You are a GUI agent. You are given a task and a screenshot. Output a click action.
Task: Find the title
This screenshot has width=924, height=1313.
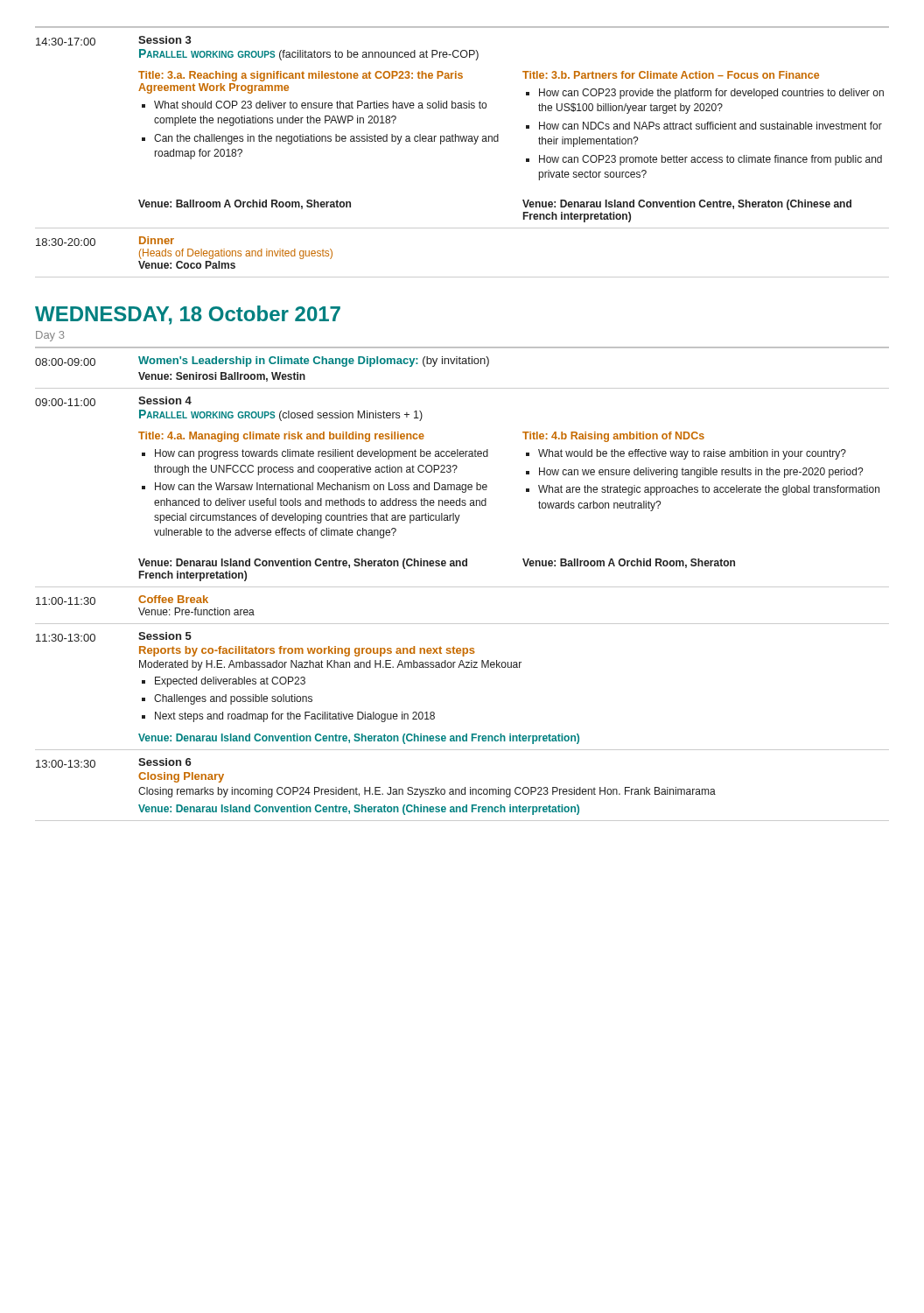(x=188, y=314)
